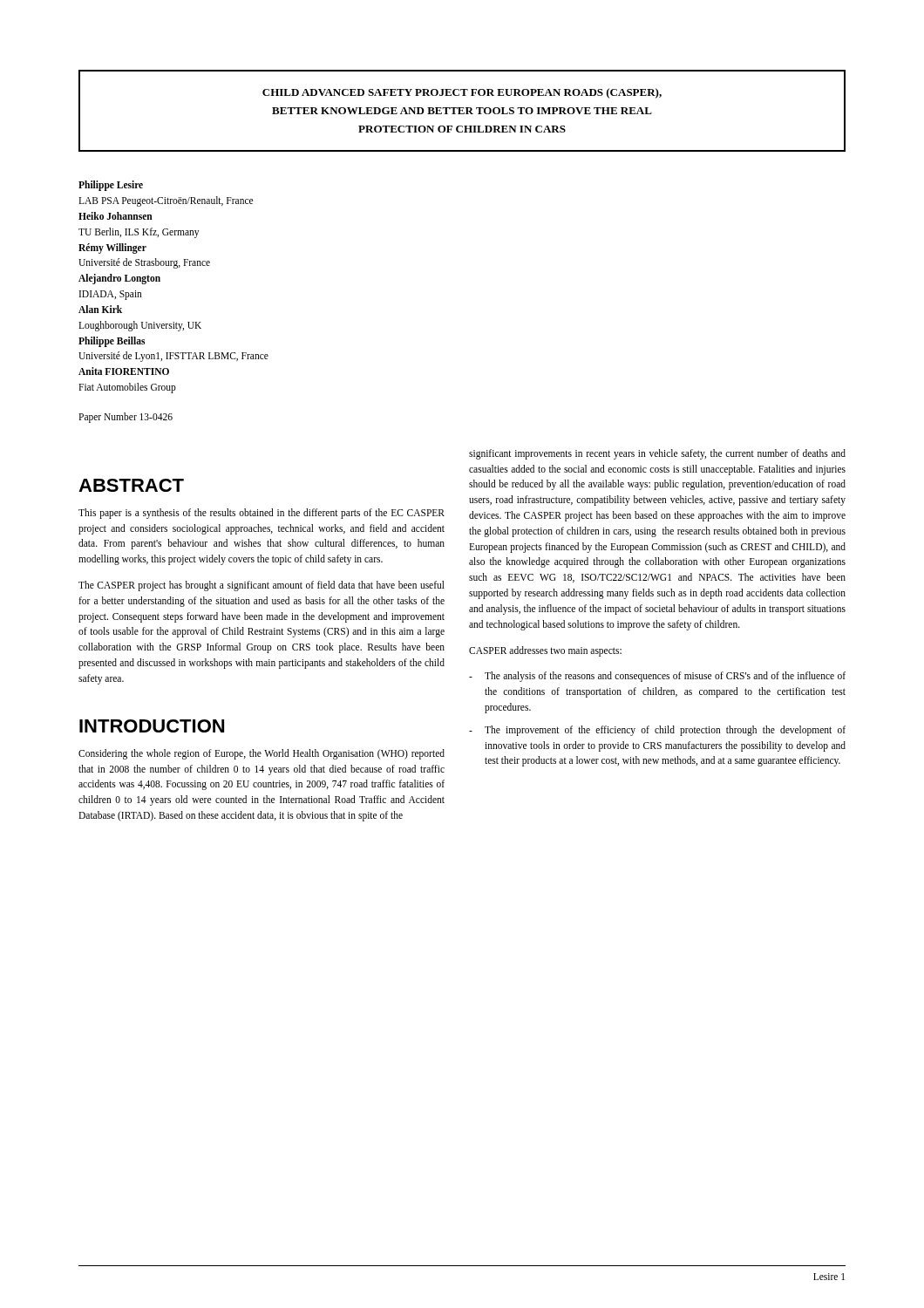Locate the list item with the text "The improvement of the"
This screenshot has width=924, height=1308.
click(x=665, y=745)
